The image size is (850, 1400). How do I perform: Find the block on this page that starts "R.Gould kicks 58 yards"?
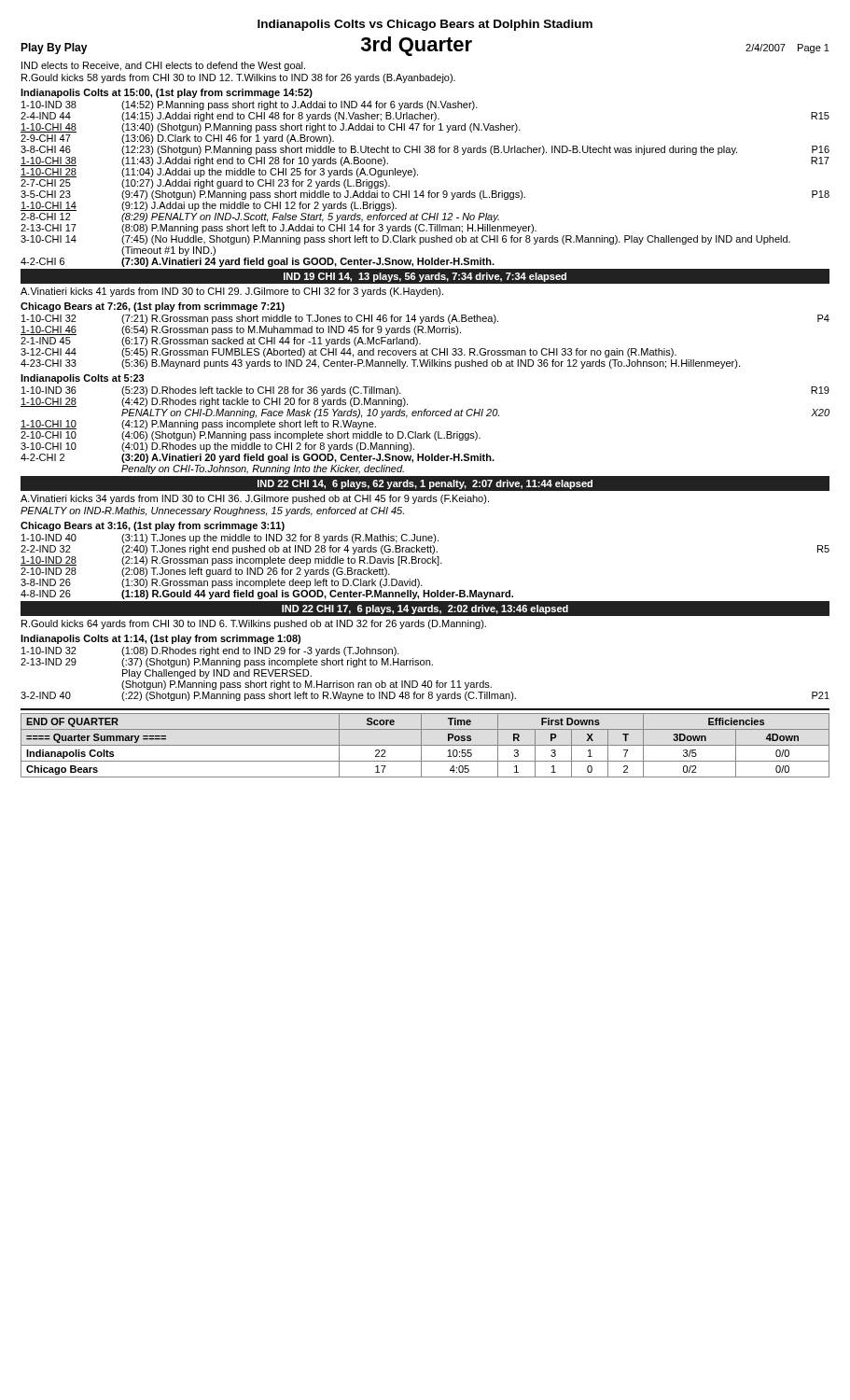(238, 77)
